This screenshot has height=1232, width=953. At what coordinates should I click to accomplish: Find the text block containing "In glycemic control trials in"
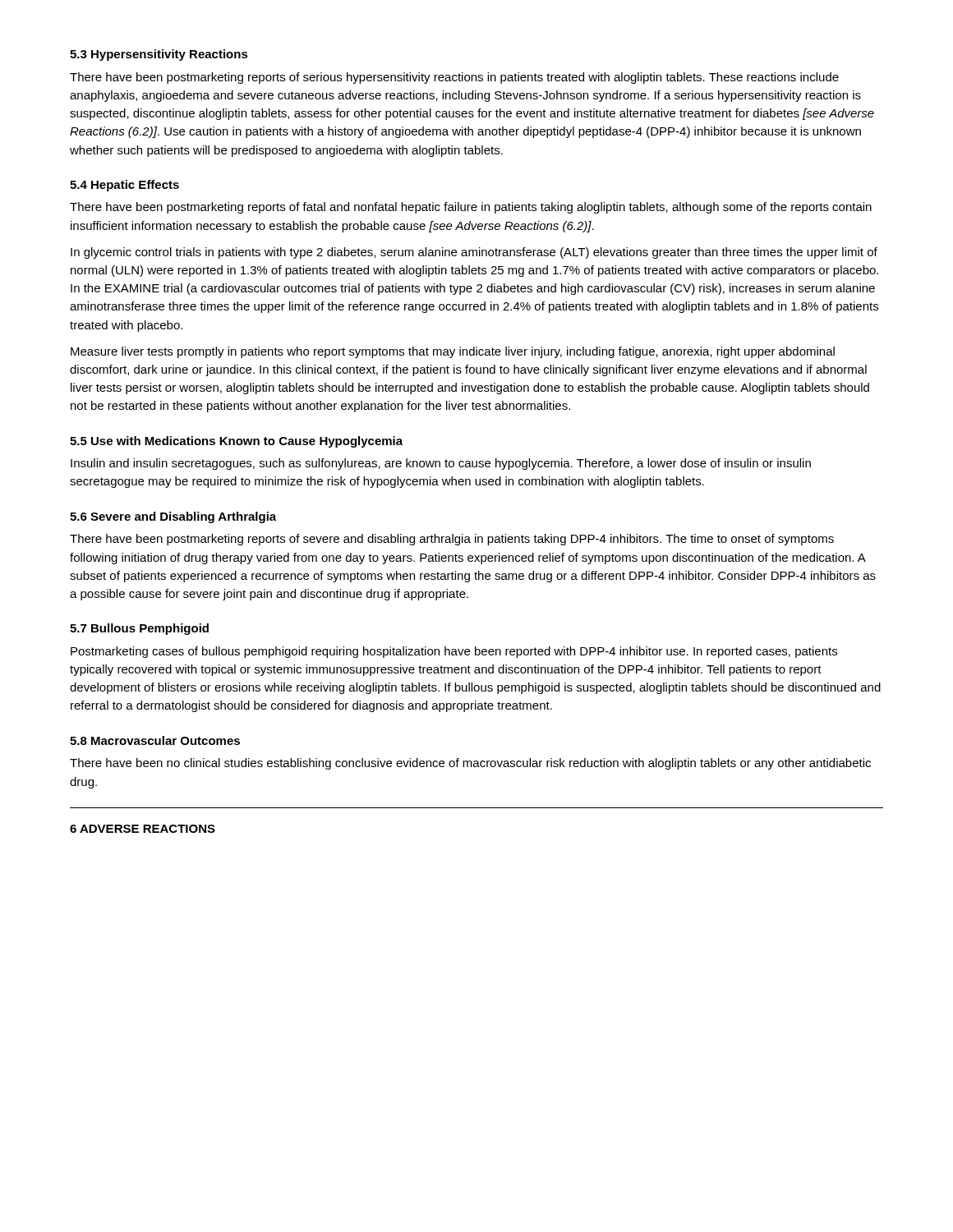[475, 288]
